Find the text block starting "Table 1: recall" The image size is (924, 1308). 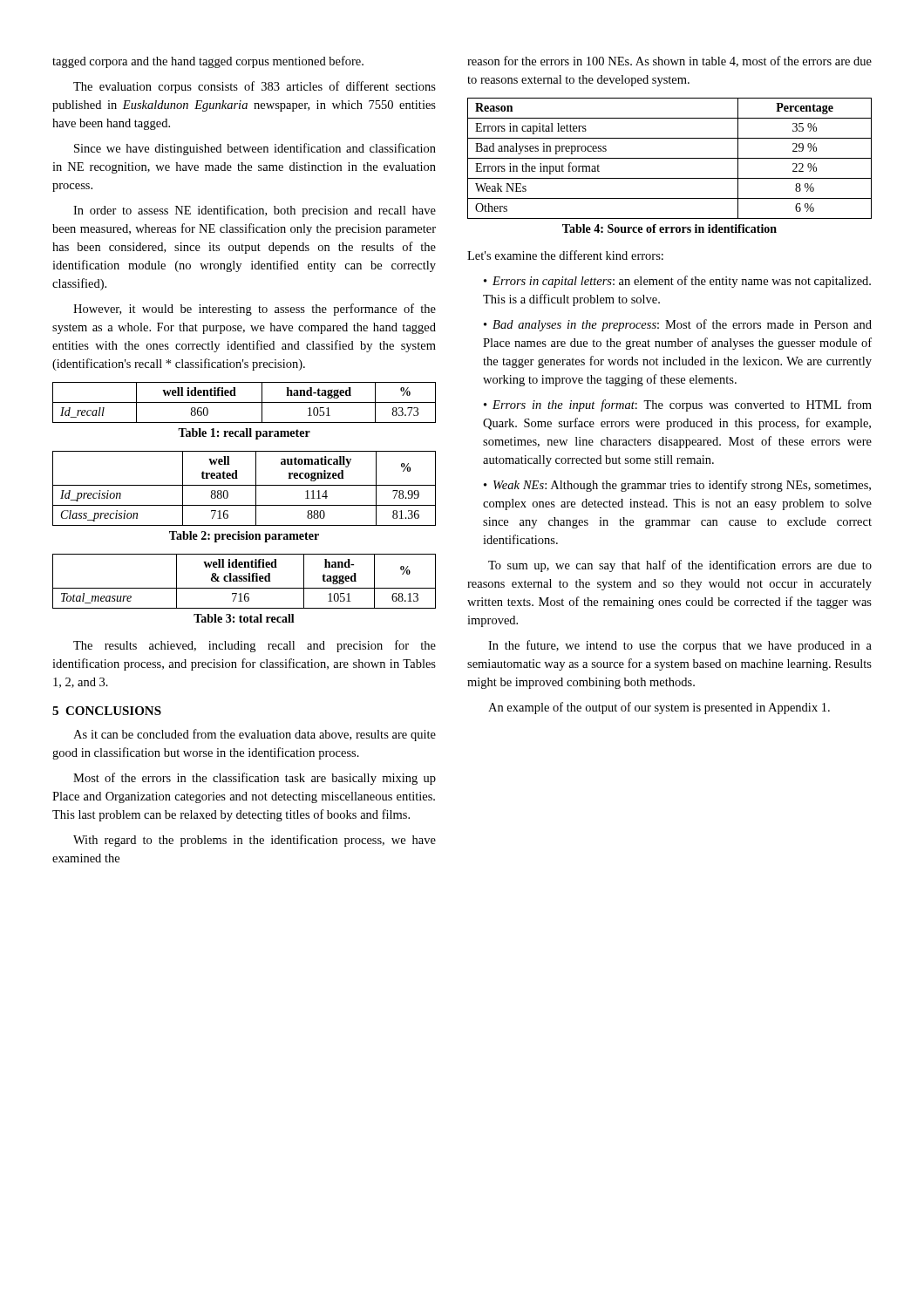tap(244, 433)
